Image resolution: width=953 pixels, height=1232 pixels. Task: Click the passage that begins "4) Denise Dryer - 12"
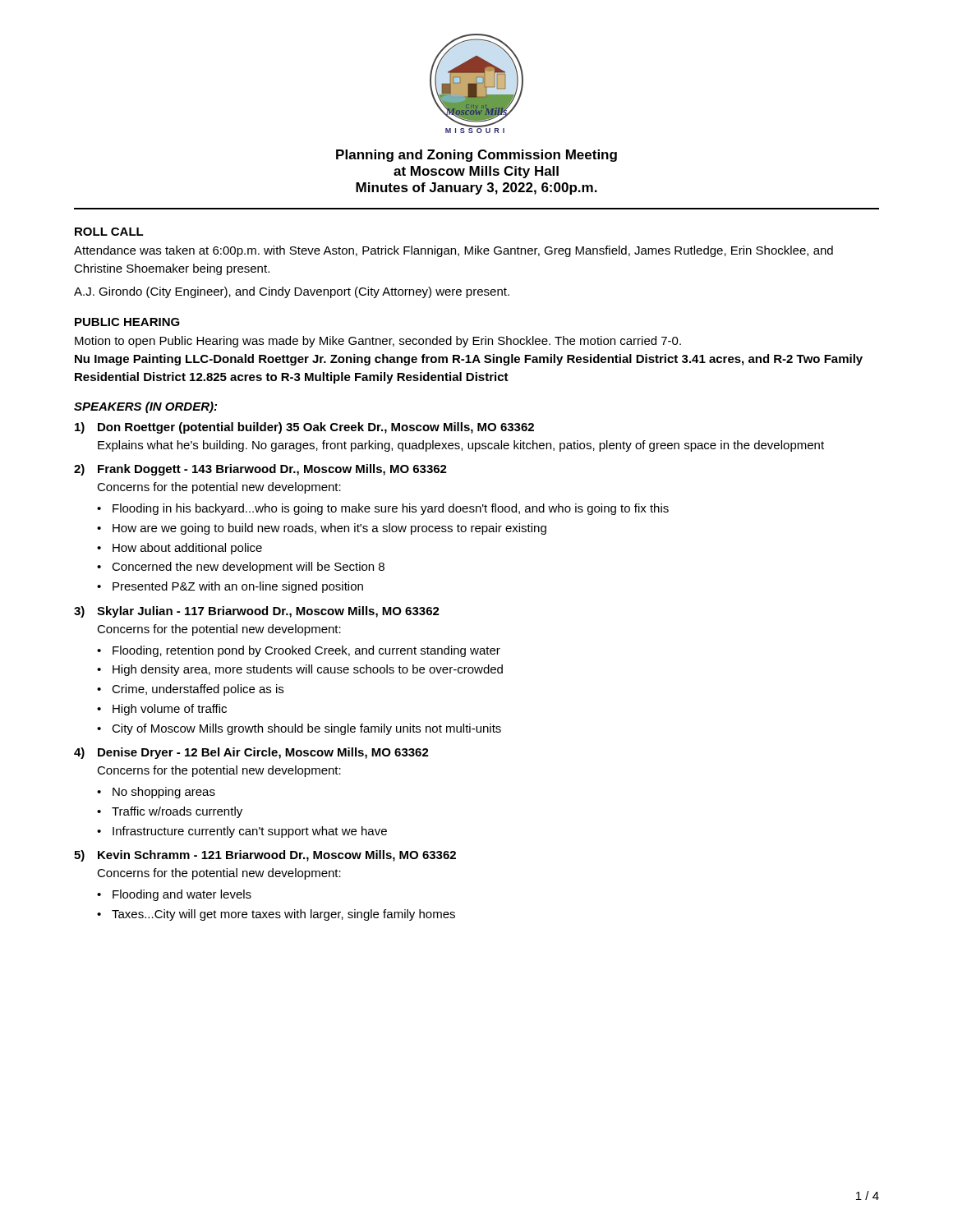tap(251, 753)
